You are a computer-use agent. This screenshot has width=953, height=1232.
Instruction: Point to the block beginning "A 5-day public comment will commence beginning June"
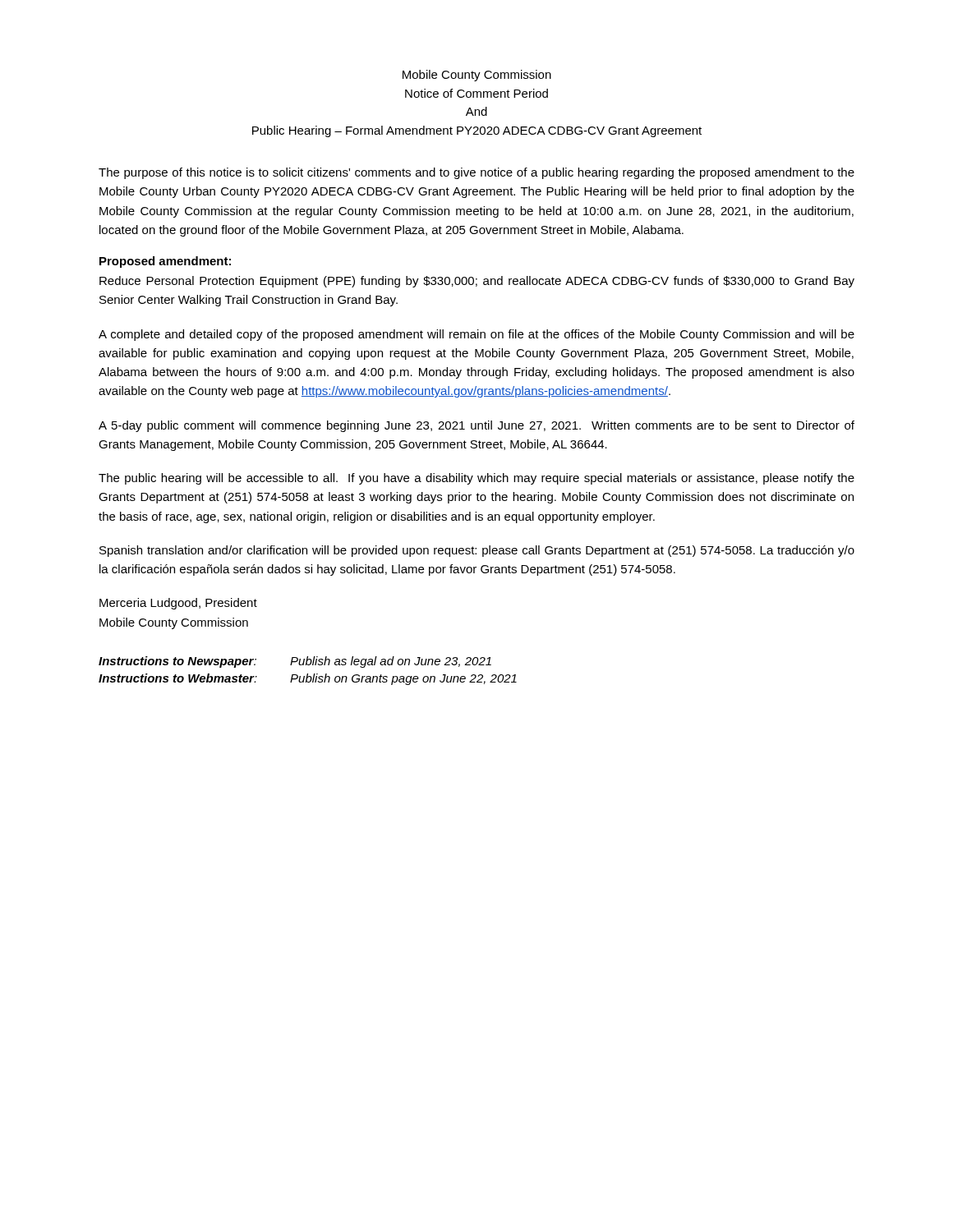[476, 434]
